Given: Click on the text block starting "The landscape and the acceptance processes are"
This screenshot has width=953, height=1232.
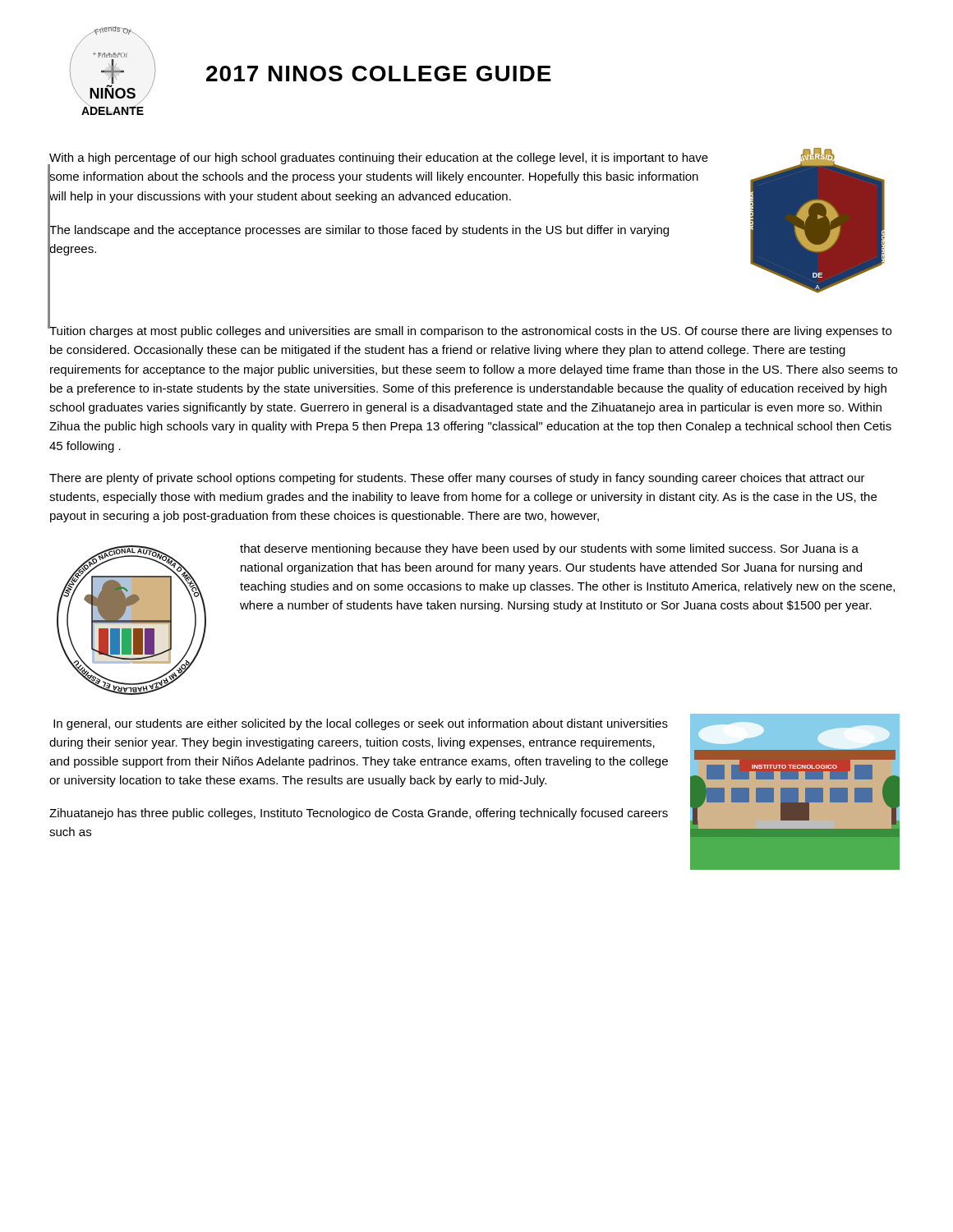Looking at the screenshot, I should [359, 239].
